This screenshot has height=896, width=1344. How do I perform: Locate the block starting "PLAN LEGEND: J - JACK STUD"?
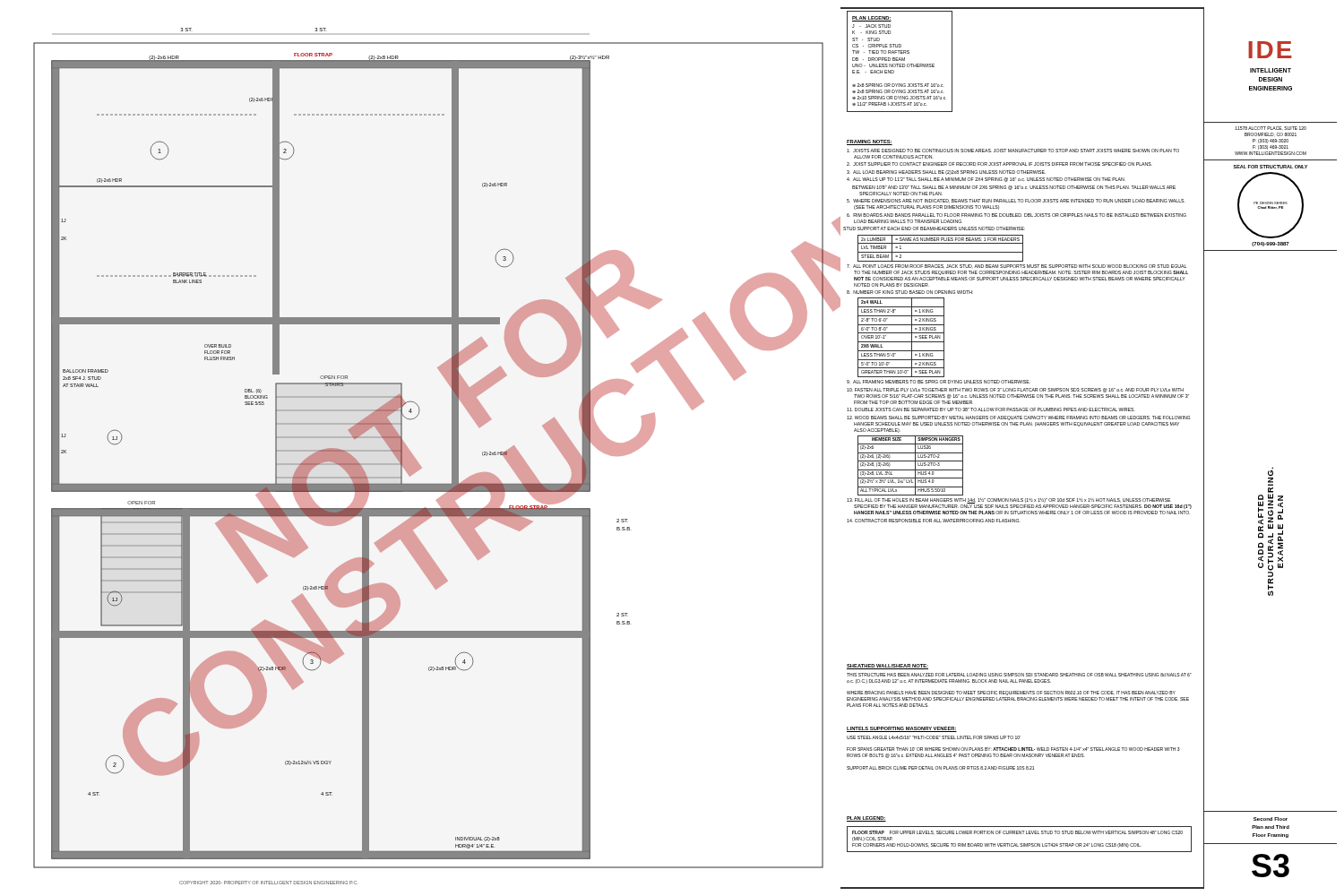click(x=1019, y=431)
